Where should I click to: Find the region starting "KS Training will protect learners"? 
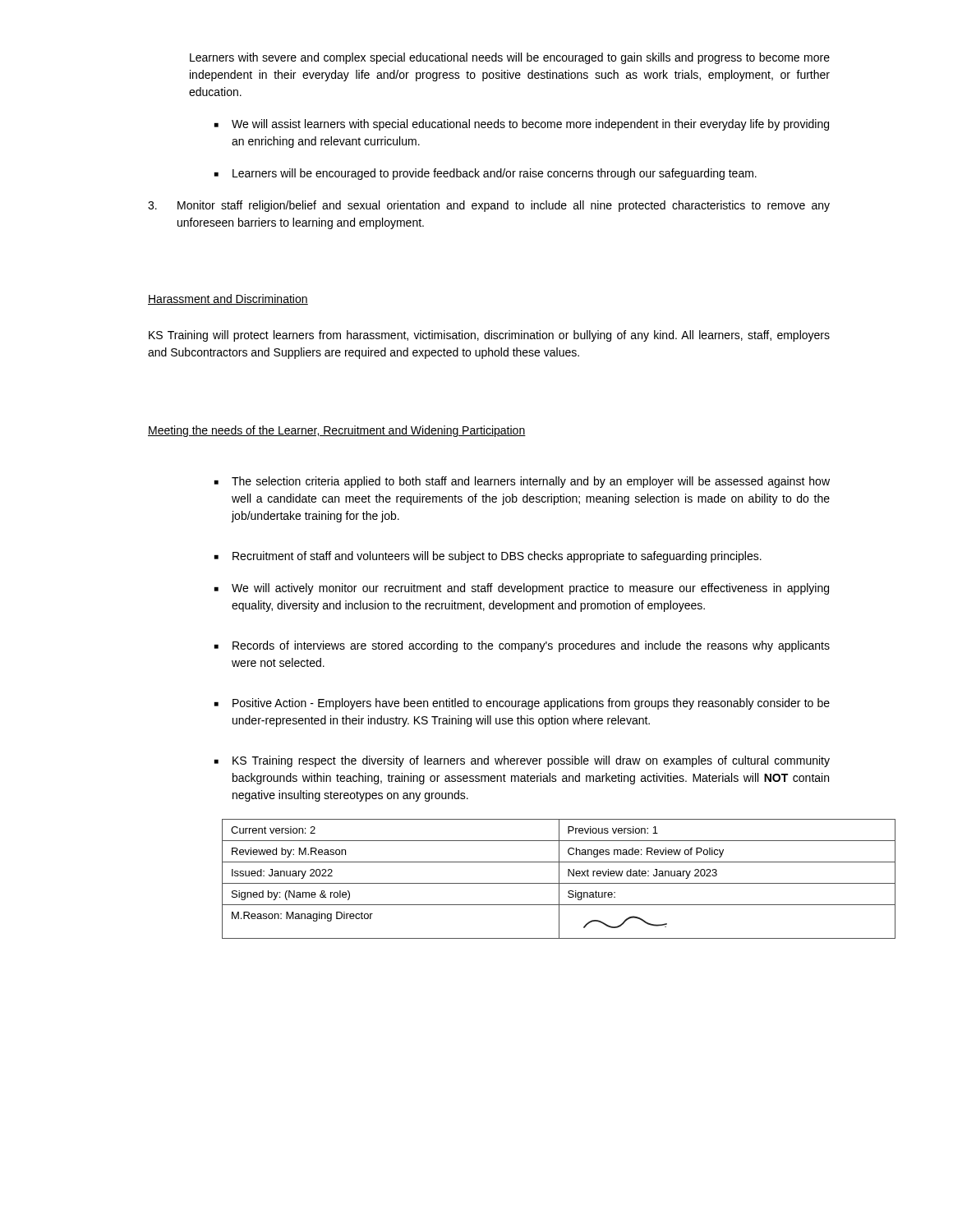[489, 344]
